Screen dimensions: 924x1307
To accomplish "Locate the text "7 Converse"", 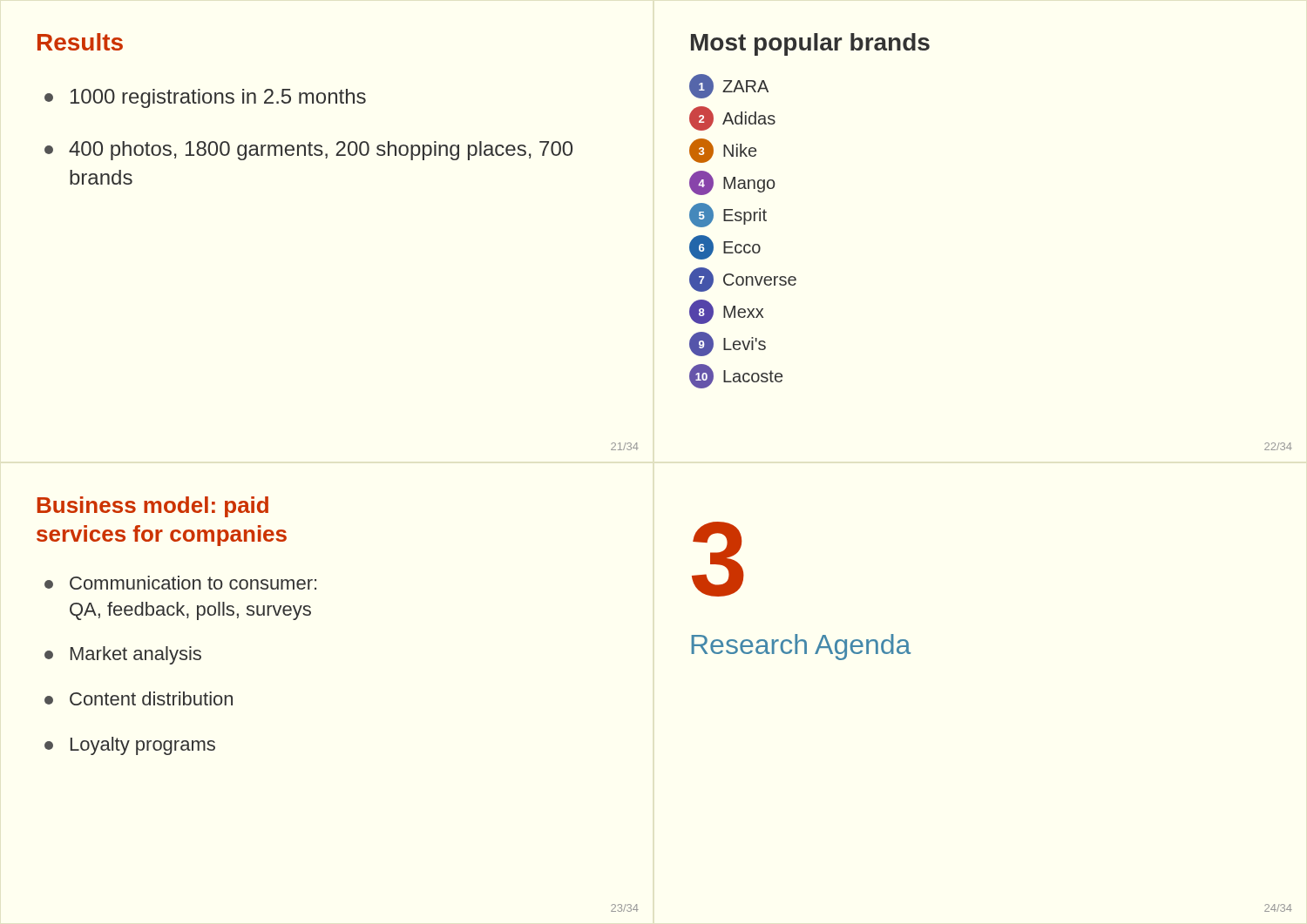I will (743, 280).
